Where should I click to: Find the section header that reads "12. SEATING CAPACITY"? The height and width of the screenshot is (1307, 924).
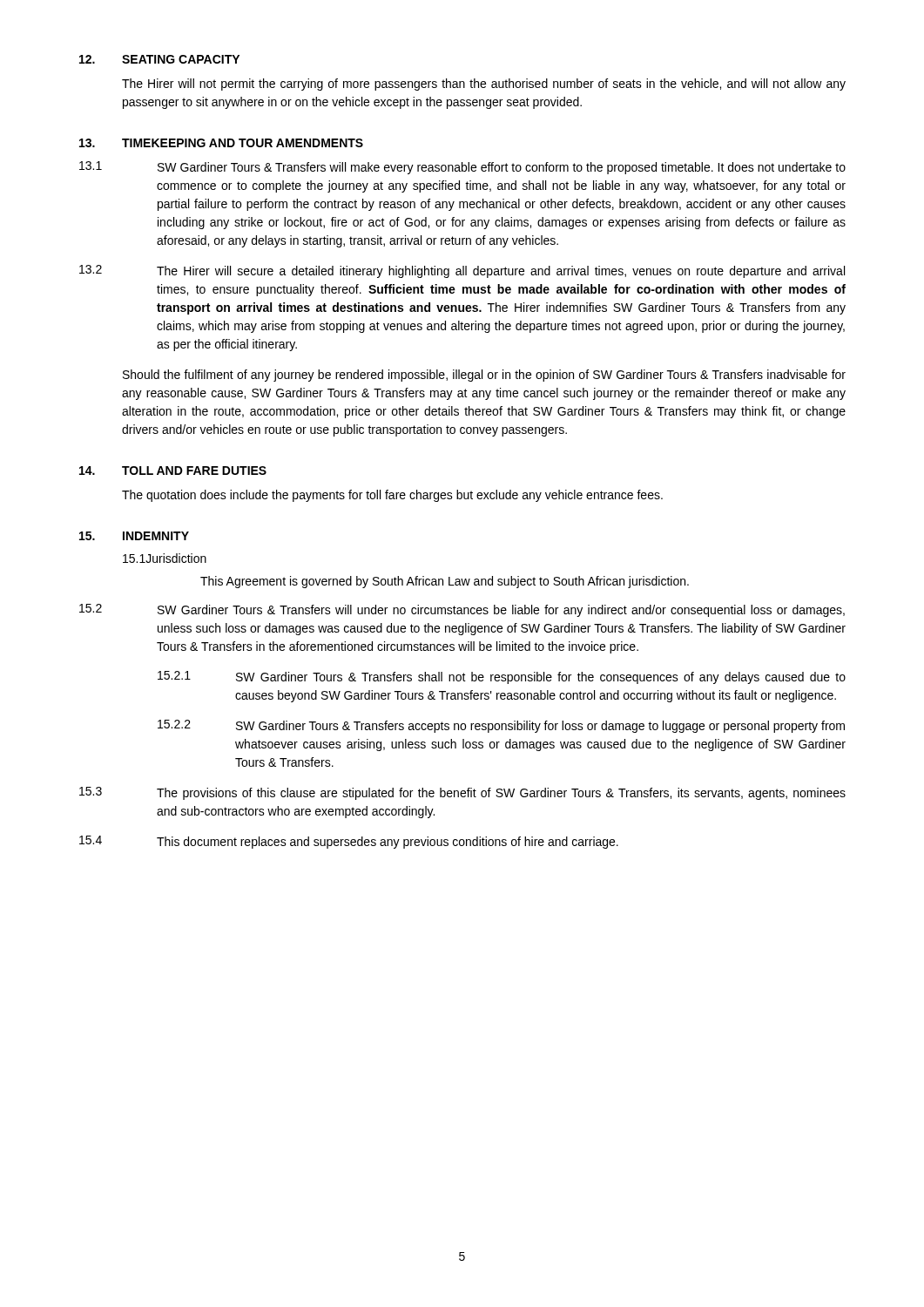tap(159, 59)
